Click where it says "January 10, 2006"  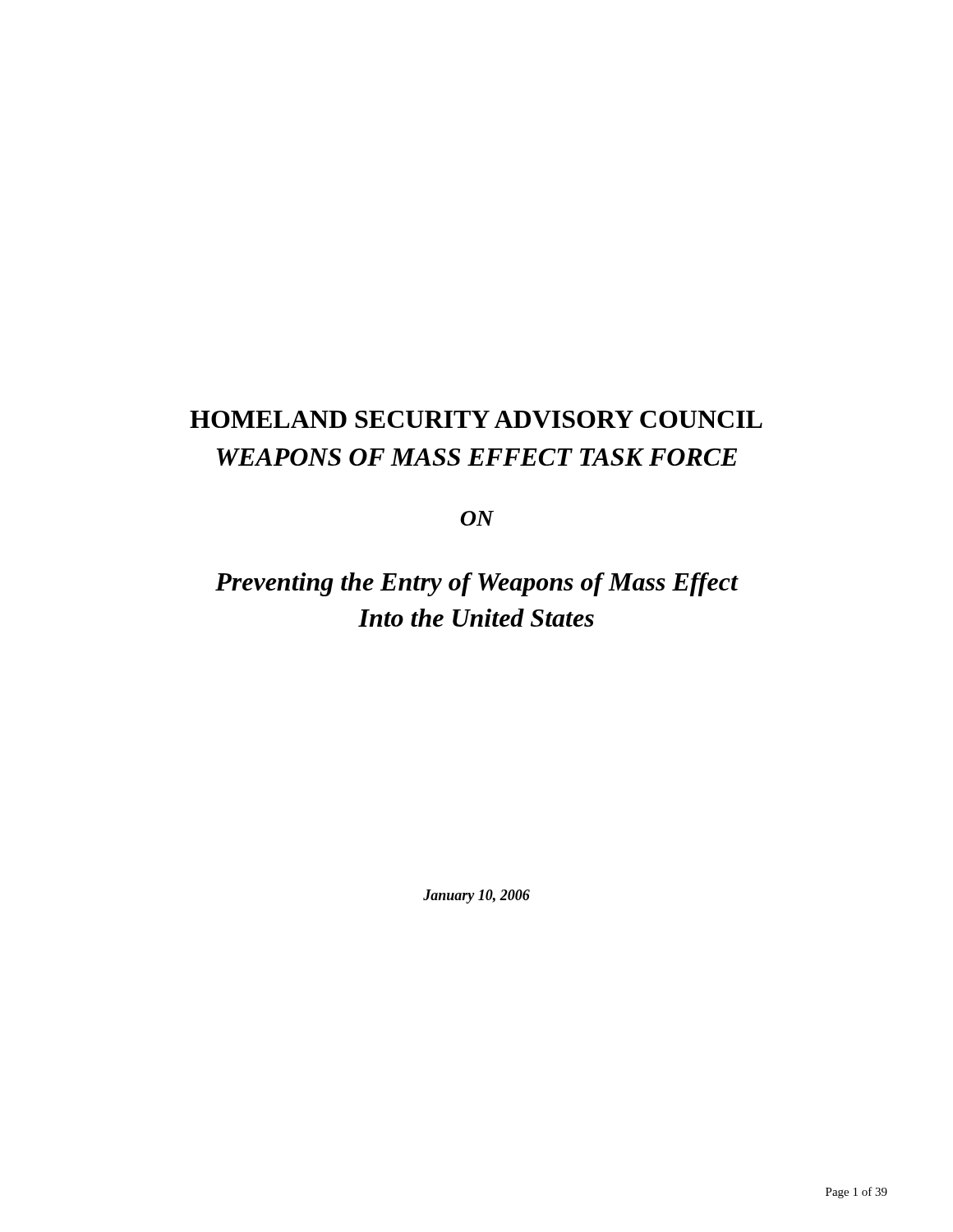[x=476, y=895]
